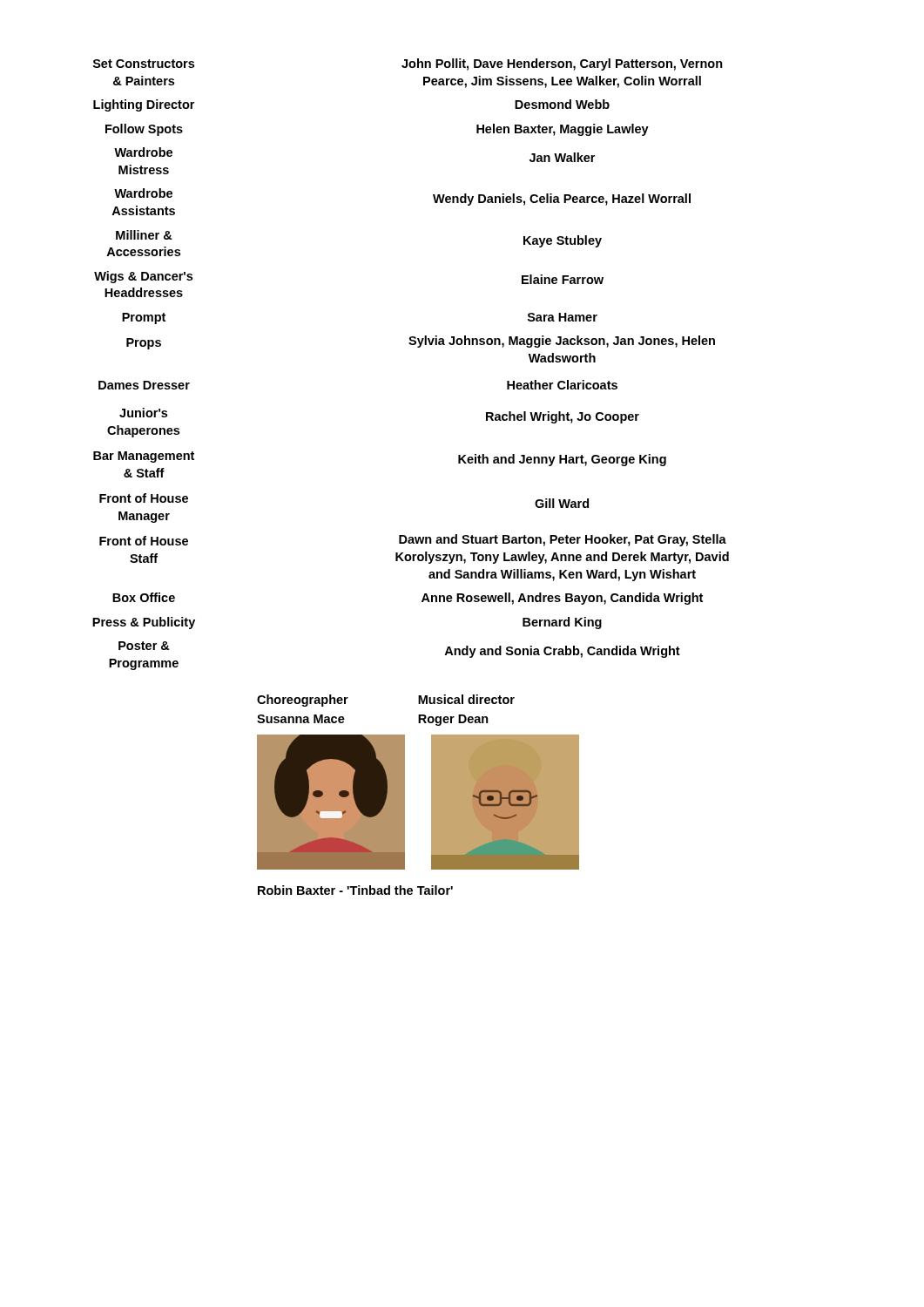Locate the region starting "Robin Baxter - 'Tinbad"
The image size is (924, 1307).
coord(355,890)
